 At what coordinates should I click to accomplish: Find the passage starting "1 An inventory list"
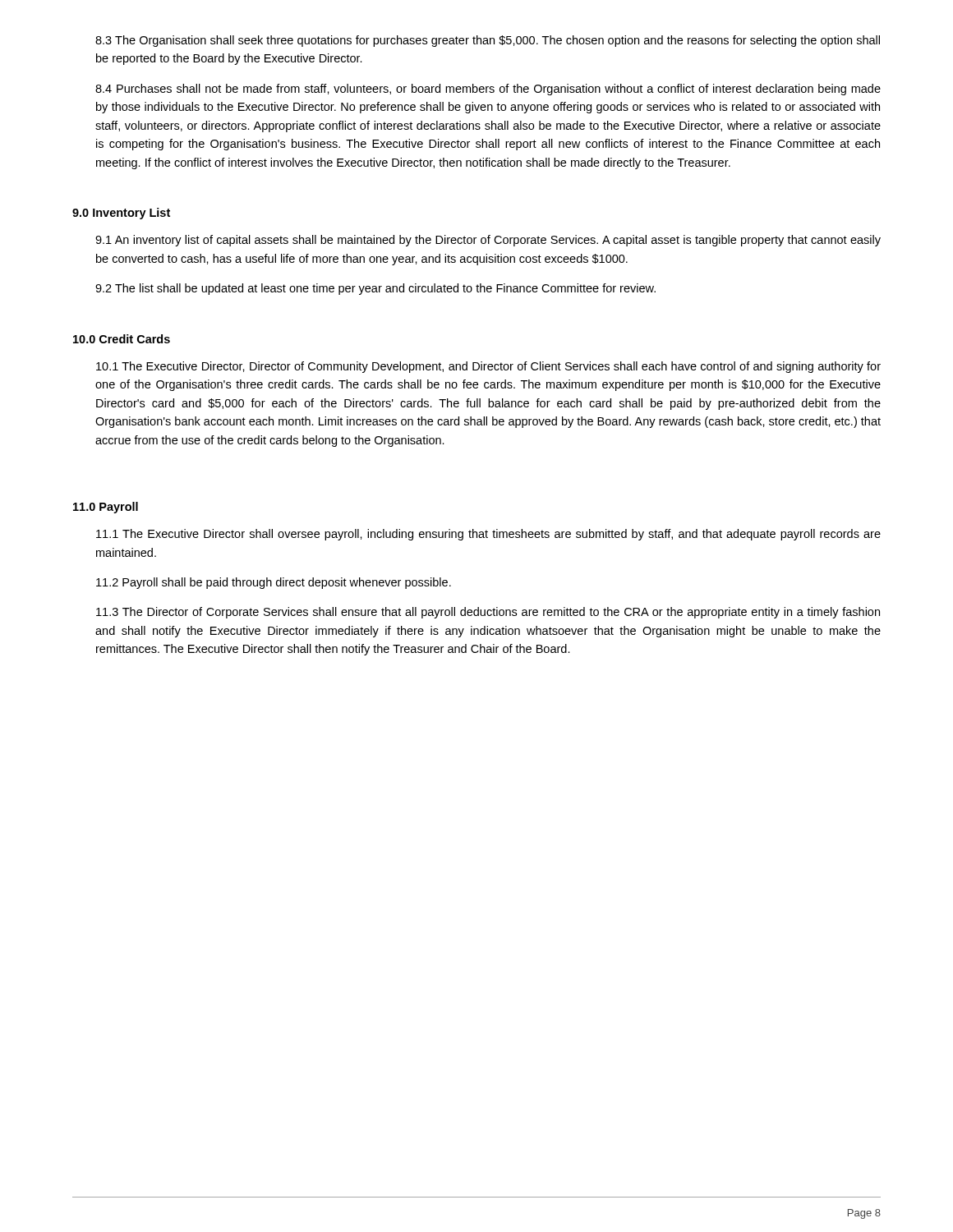click(488, 249)
